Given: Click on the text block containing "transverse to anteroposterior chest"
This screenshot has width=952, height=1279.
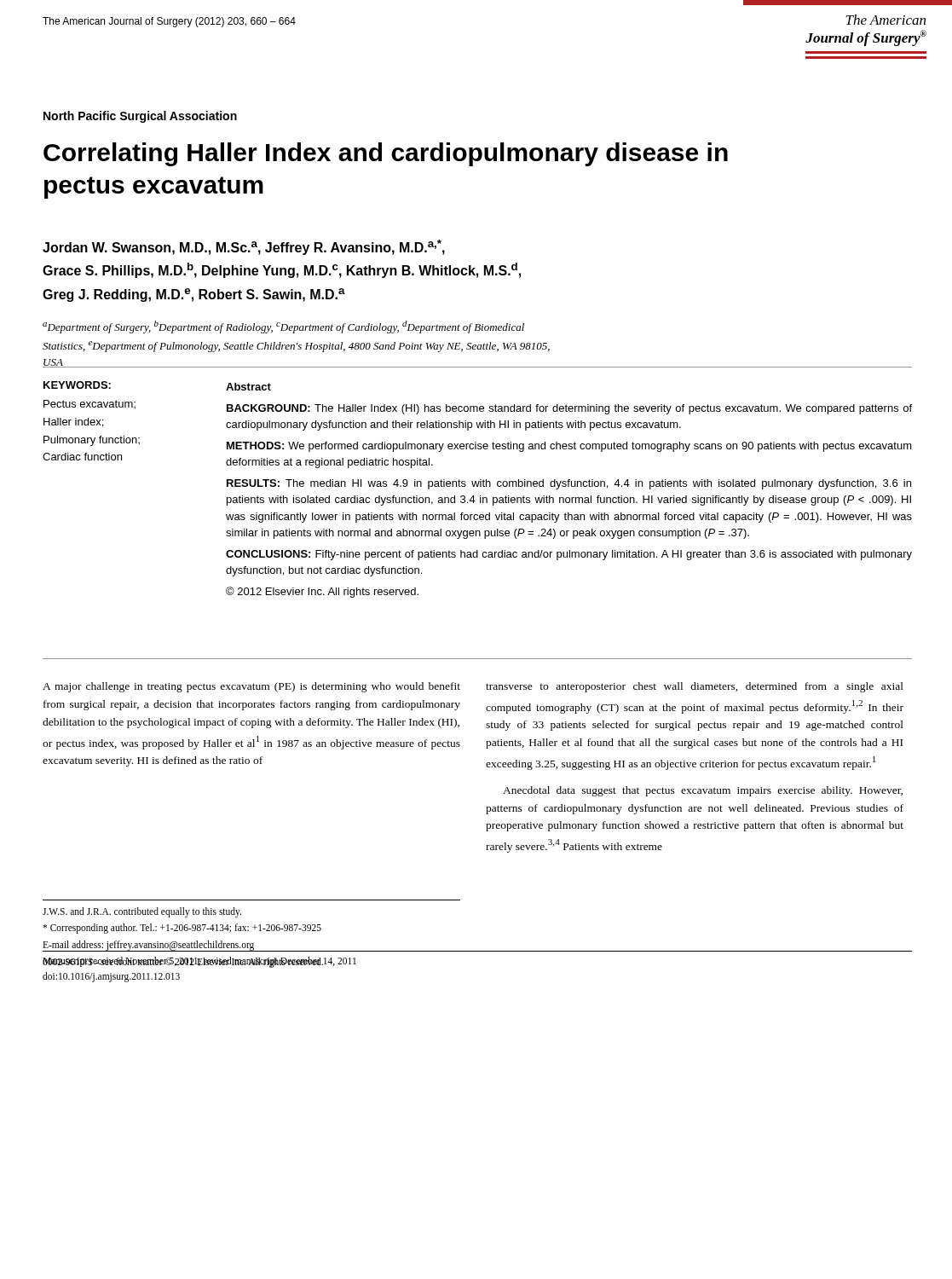Looking at the screenshot, I should (695, 767).
